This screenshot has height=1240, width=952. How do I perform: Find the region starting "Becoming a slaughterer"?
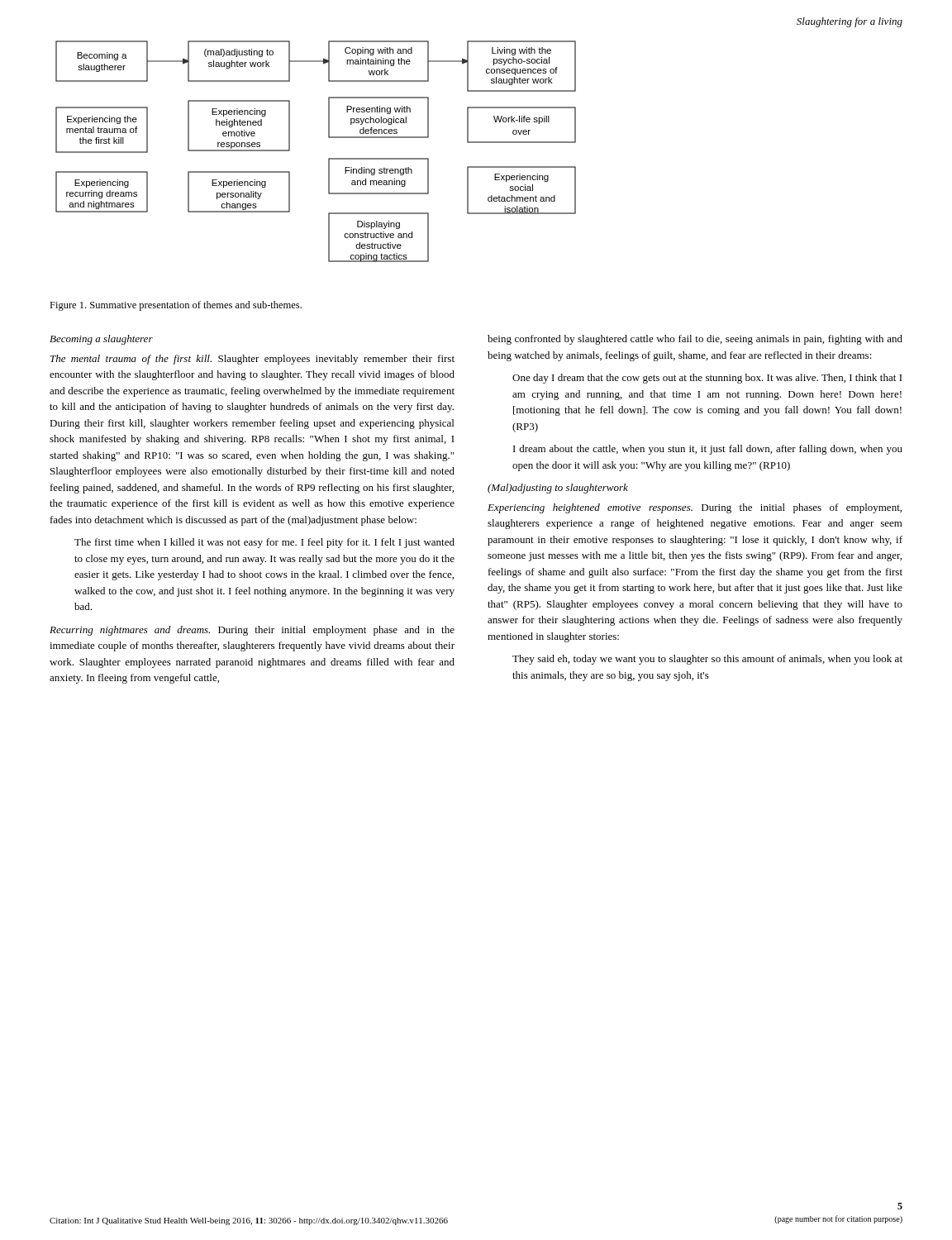pyautogui.click(x=101, y=340)
